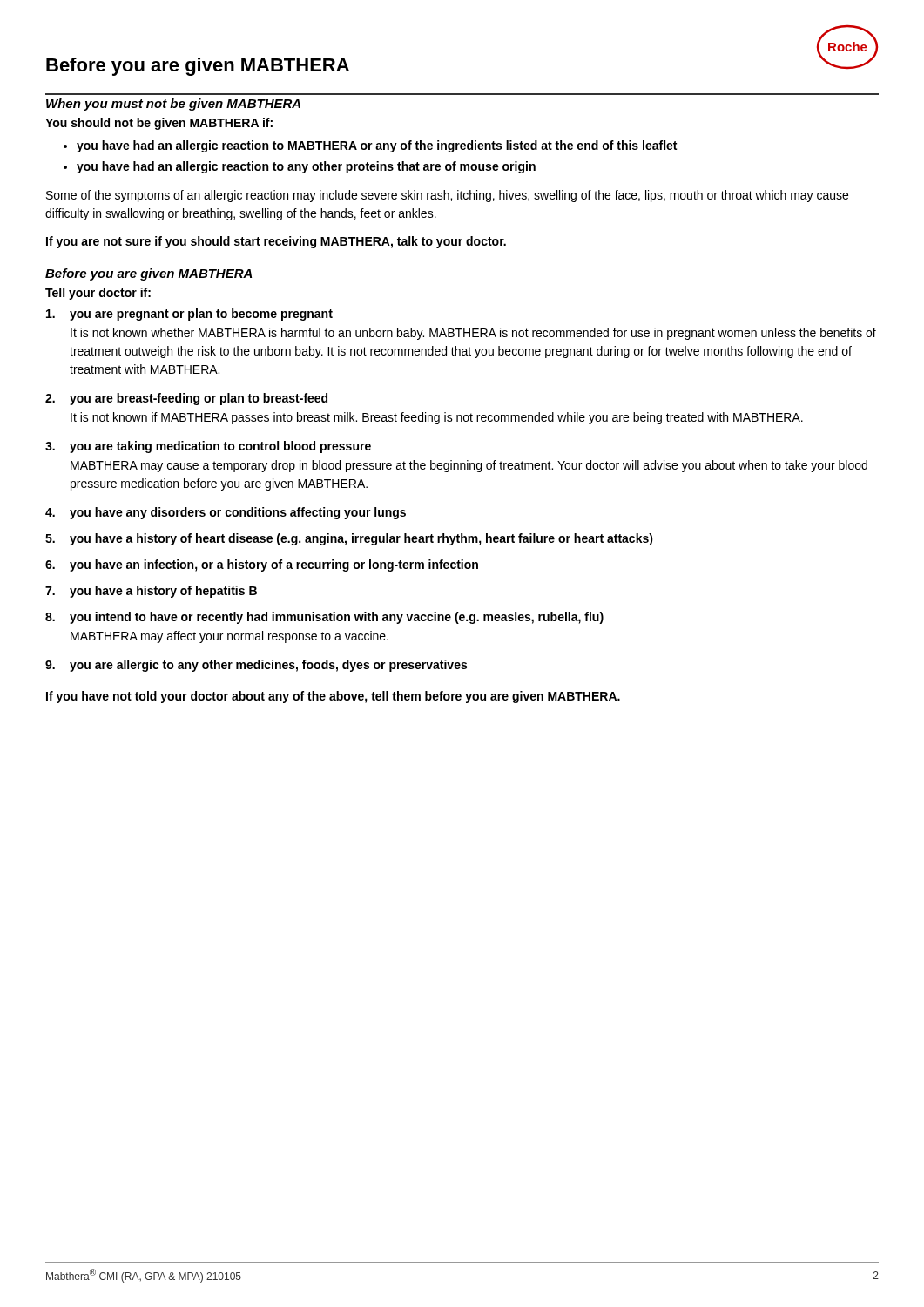
Task: Locate the list item containing "6. you have an infection, or a history"
Action: tap(262, 565)
